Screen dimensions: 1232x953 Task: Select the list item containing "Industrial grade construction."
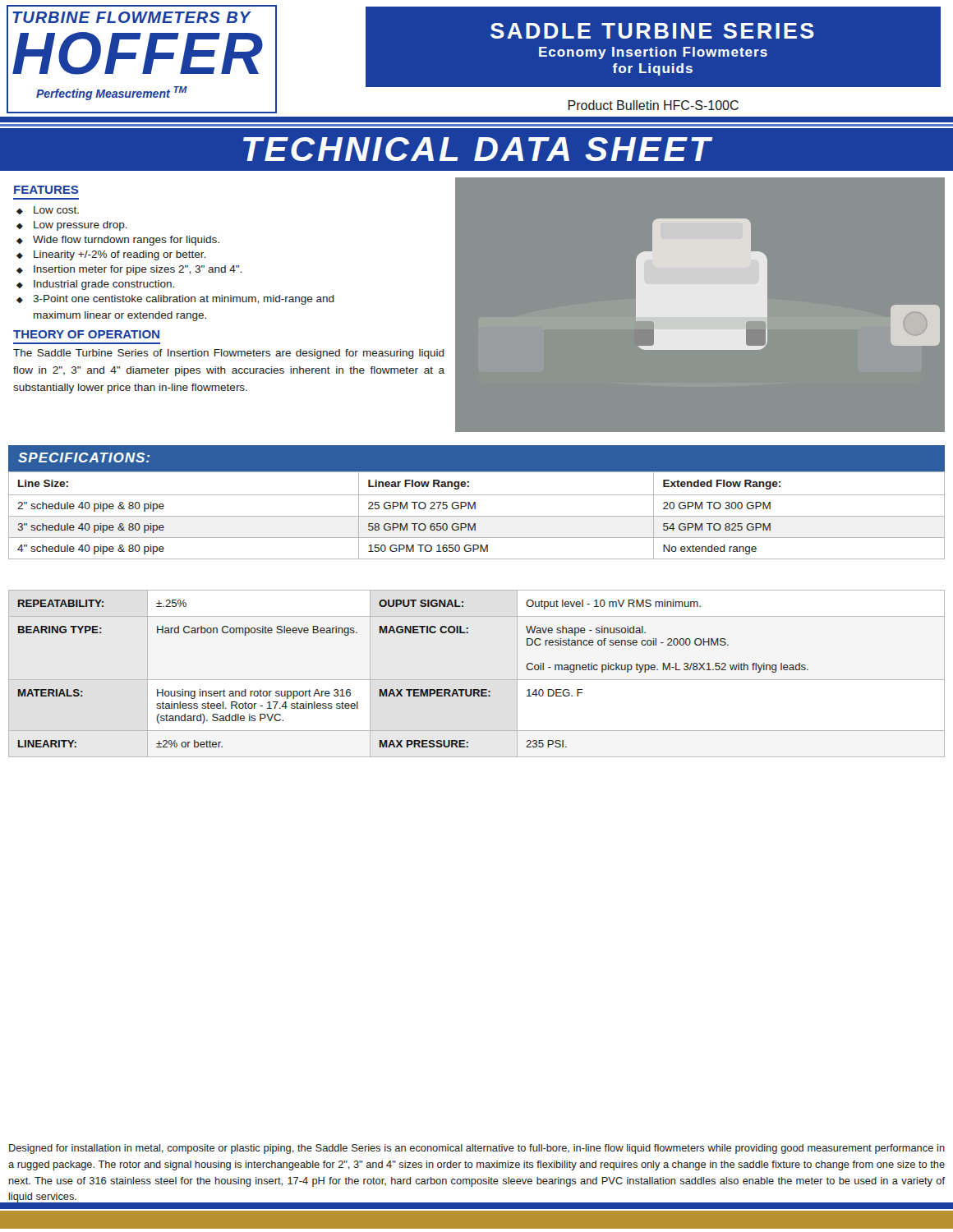pyautogui.click(x=104, y=284)
